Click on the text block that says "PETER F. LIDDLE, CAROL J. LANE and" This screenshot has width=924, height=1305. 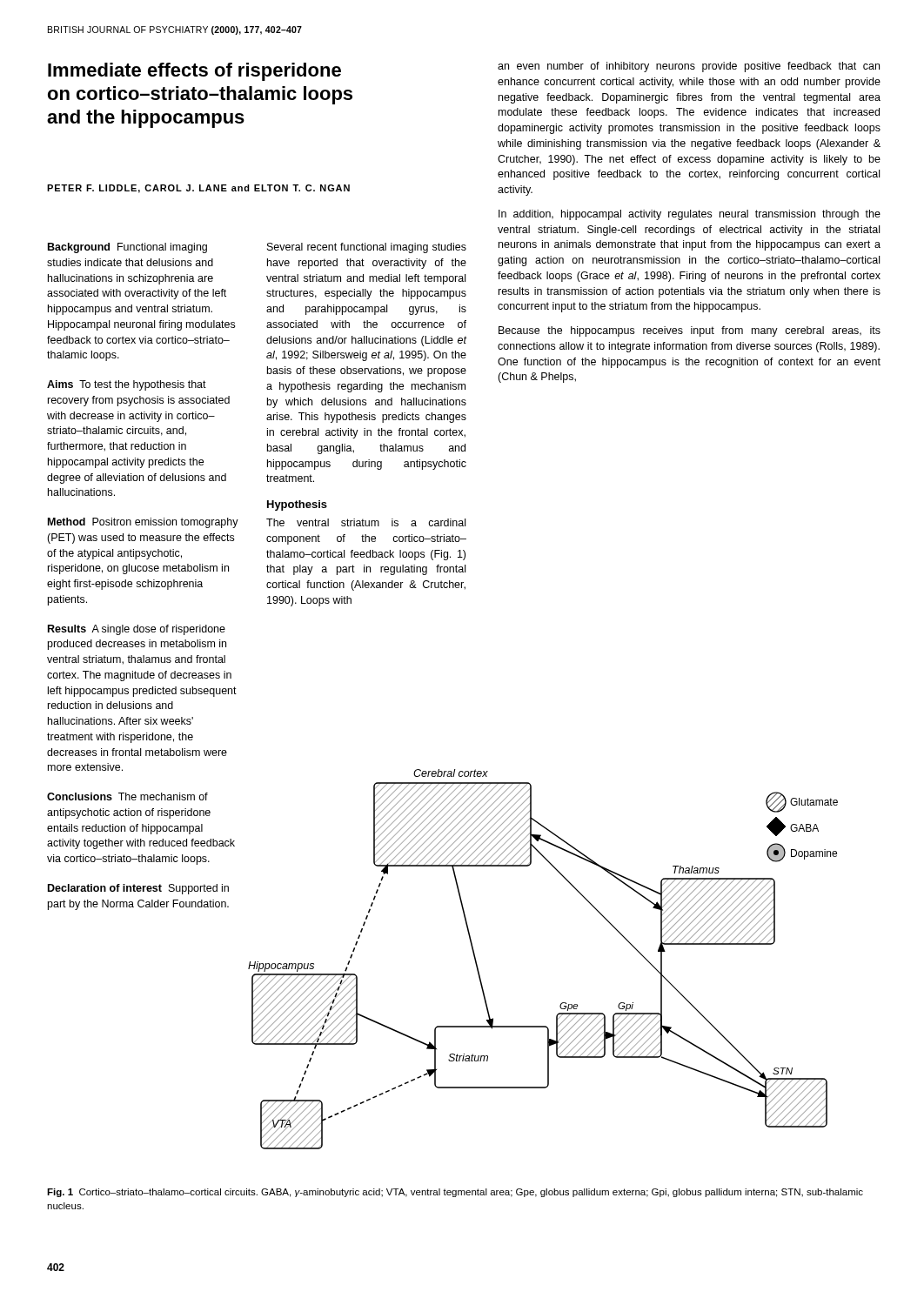point(199,188)
